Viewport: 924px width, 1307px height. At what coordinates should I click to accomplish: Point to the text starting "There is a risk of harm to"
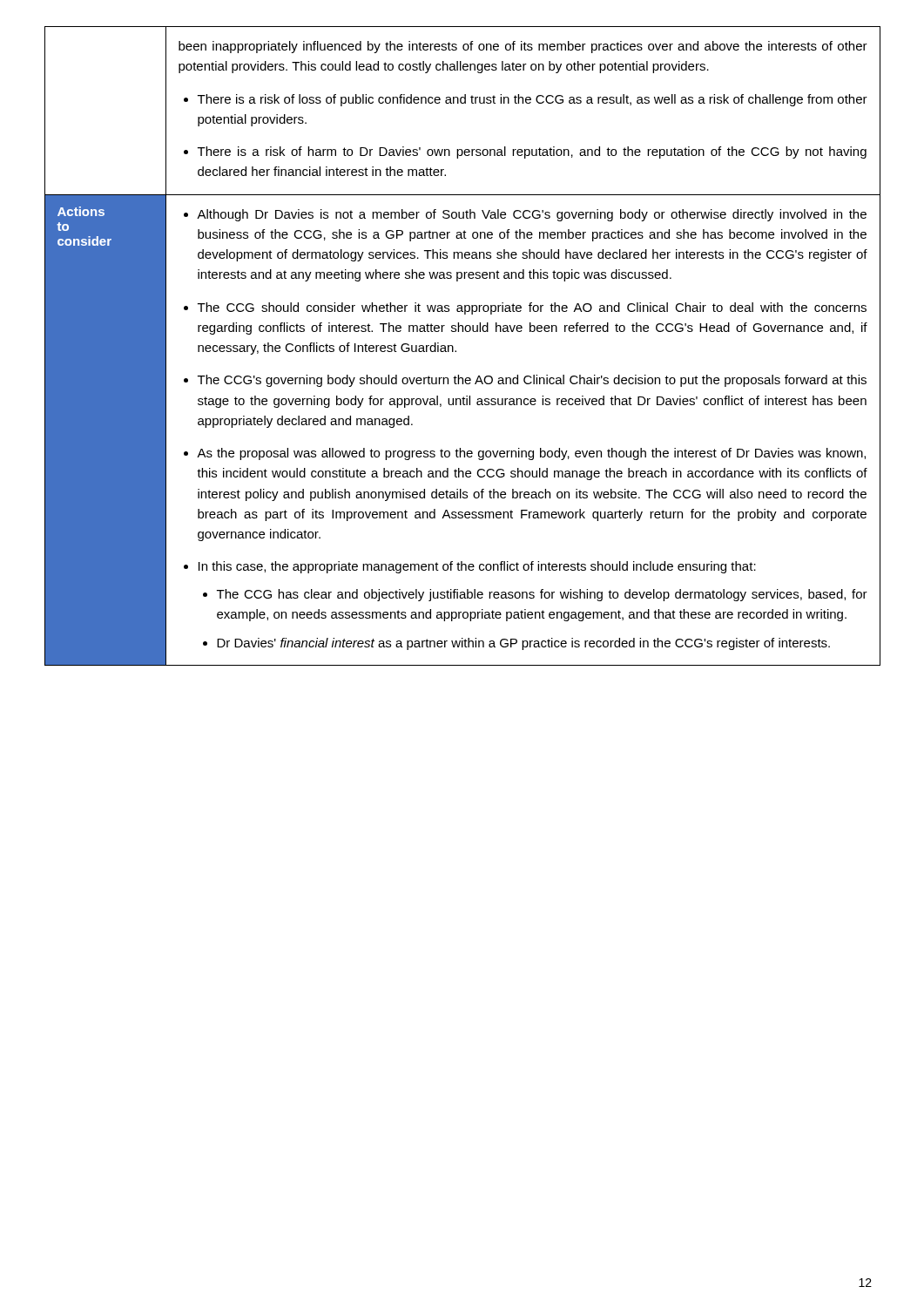tap(532, 161)
